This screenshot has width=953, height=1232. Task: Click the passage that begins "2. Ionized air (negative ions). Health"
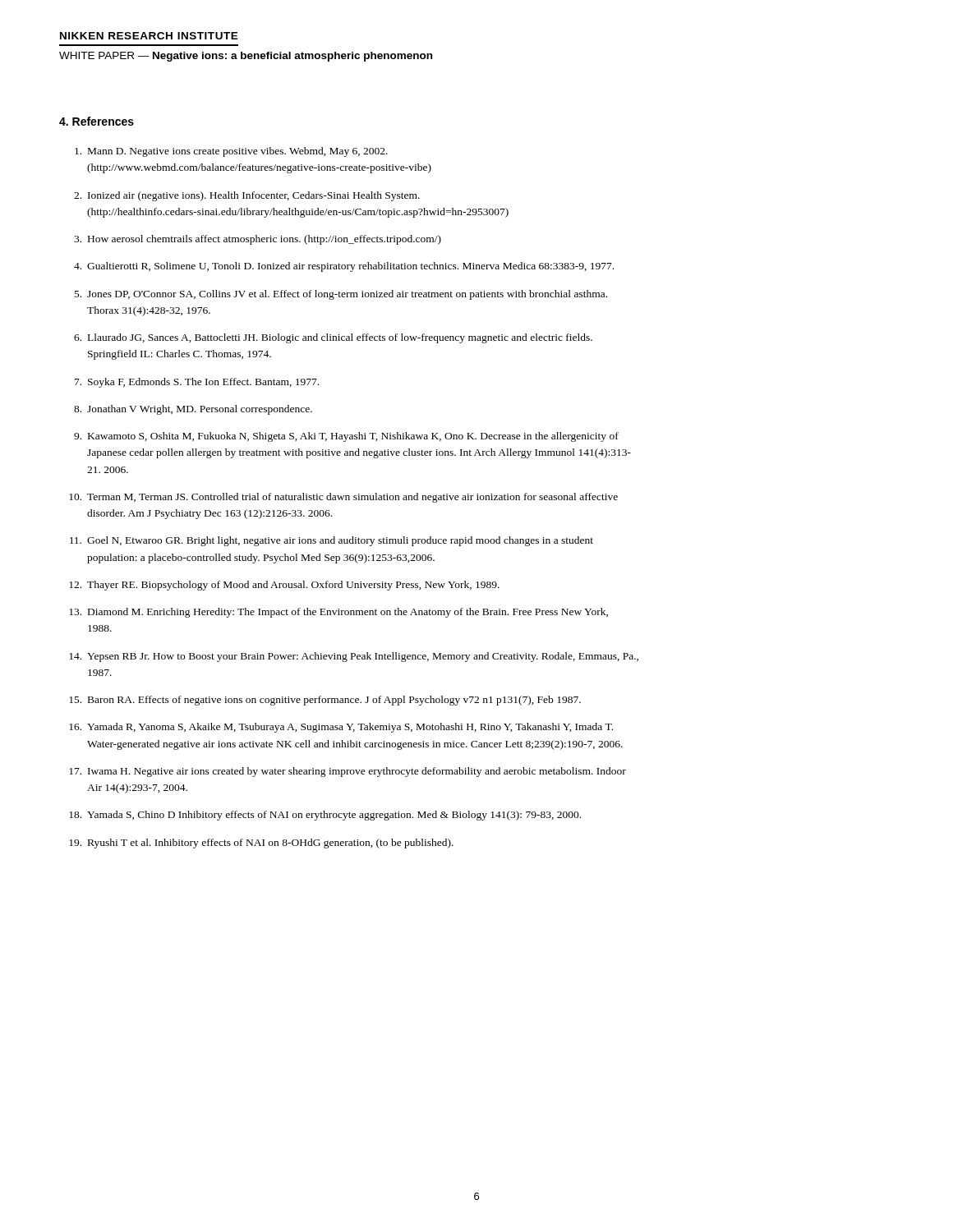476,204
